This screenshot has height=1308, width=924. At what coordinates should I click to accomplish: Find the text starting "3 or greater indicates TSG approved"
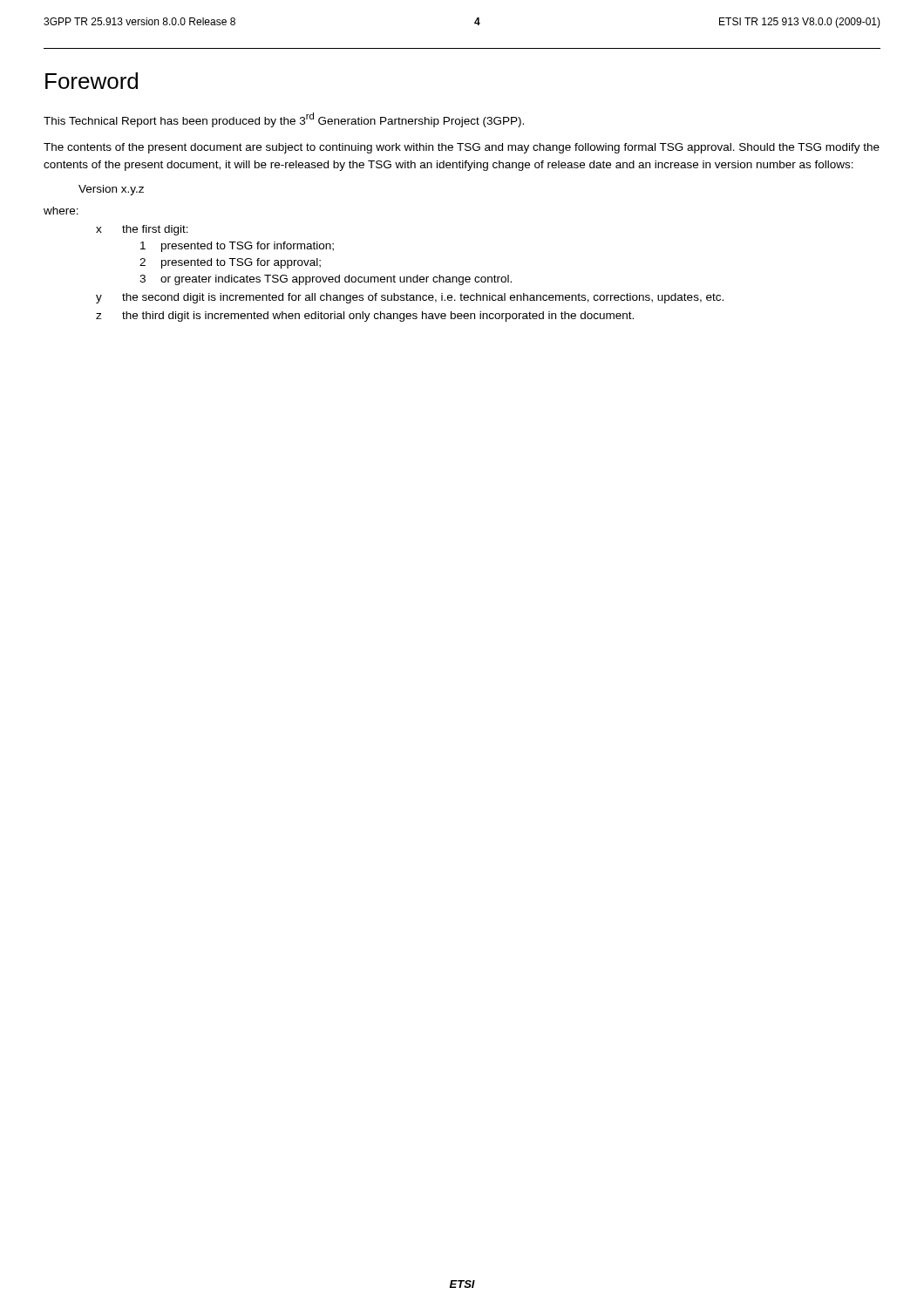[326, 279]
